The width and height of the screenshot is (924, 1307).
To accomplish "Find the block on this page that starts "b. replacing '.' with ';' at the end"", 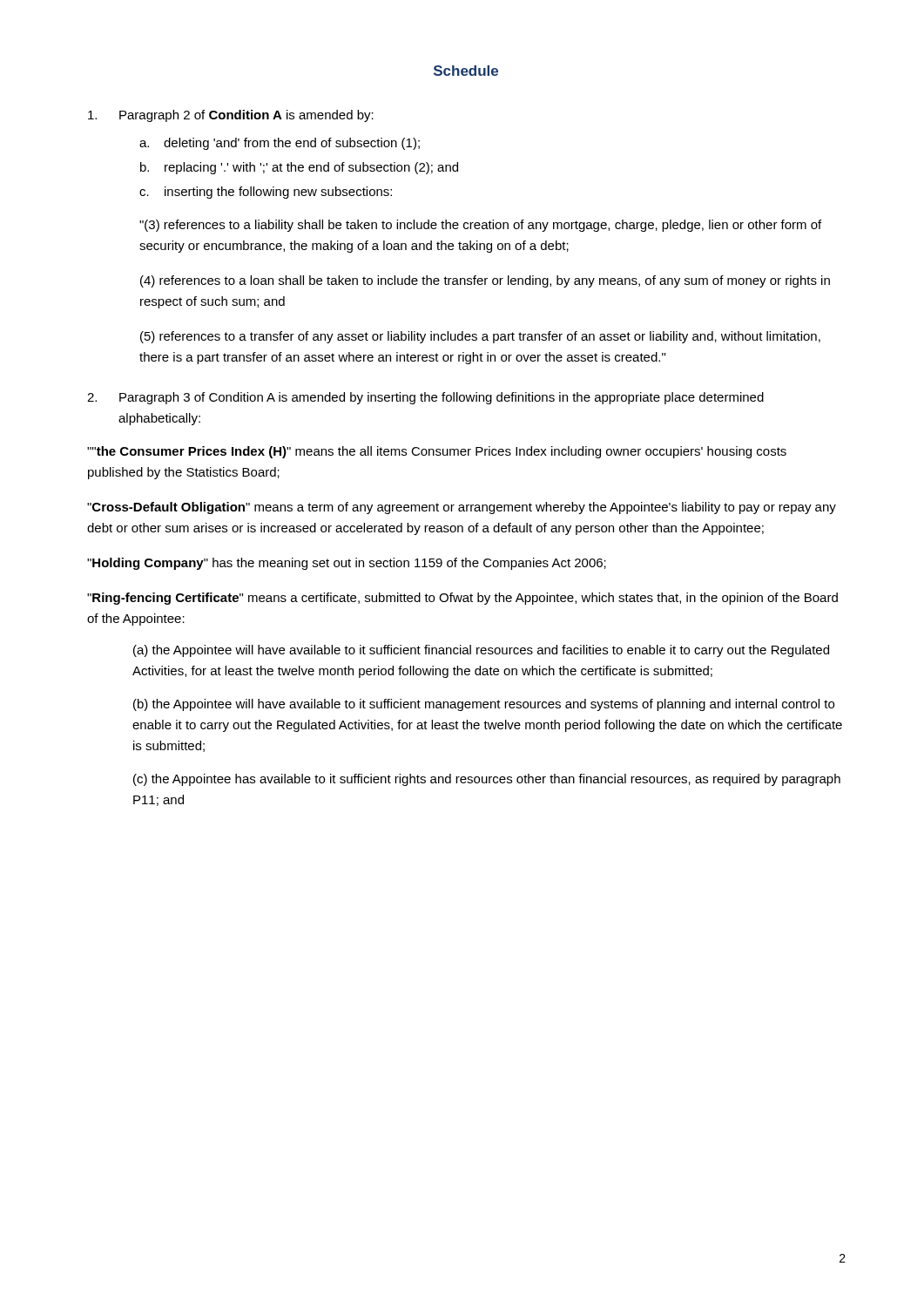I will (299, 167).
